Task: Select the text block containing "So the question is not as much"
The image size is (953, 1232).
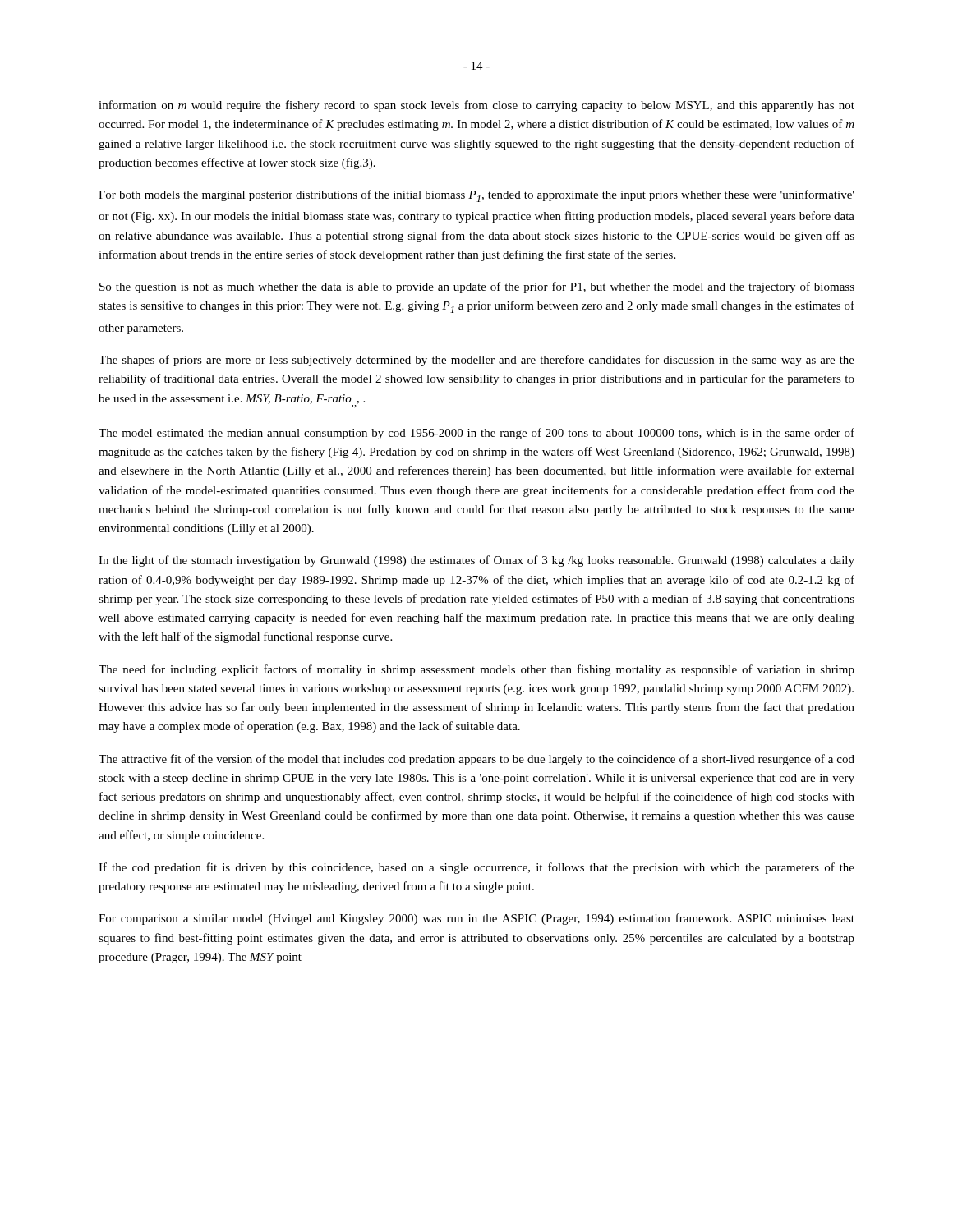Action: pos(476,307)
